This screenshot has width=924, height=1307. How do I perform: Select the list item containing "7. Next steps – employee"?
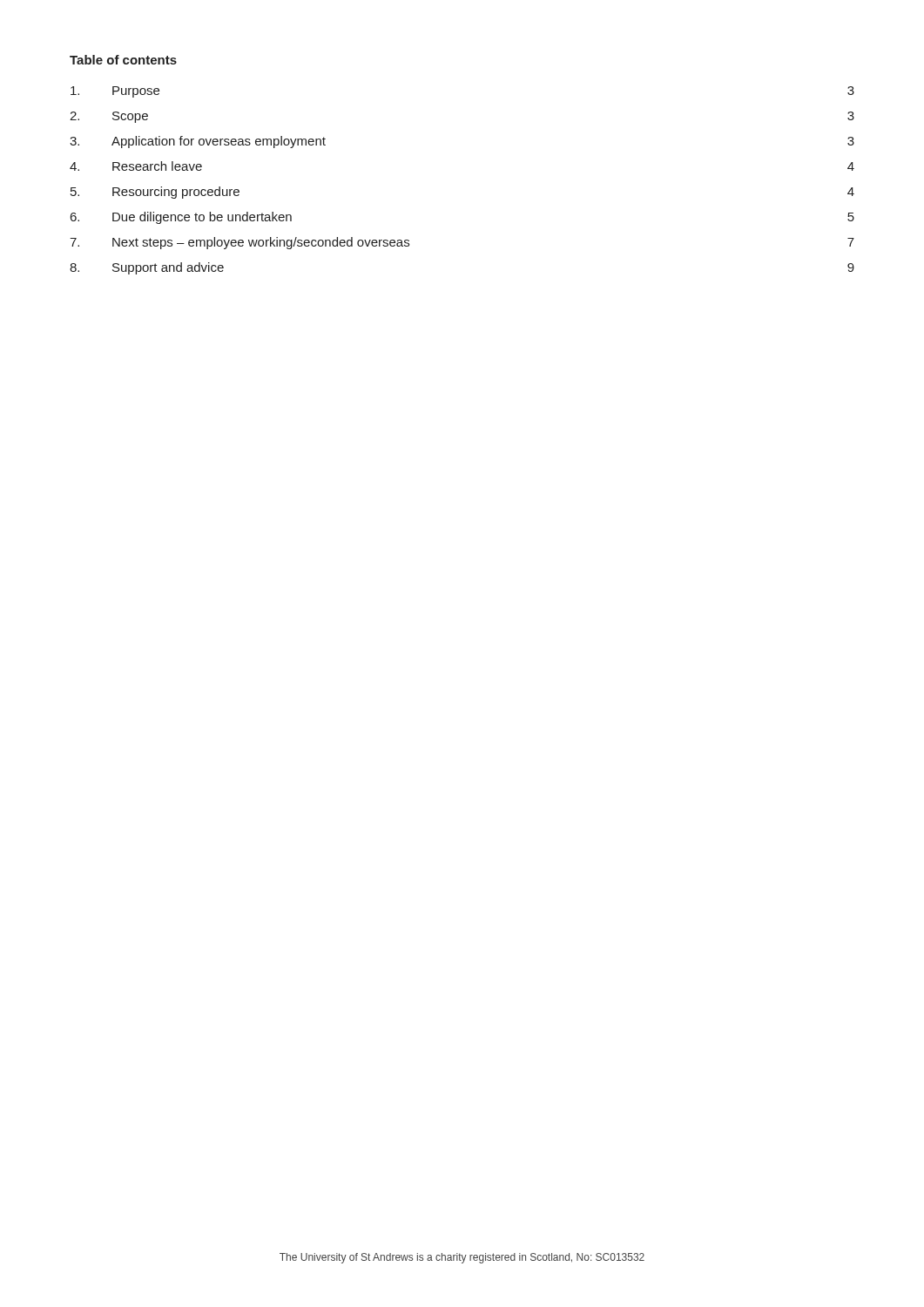click(256, 243)
